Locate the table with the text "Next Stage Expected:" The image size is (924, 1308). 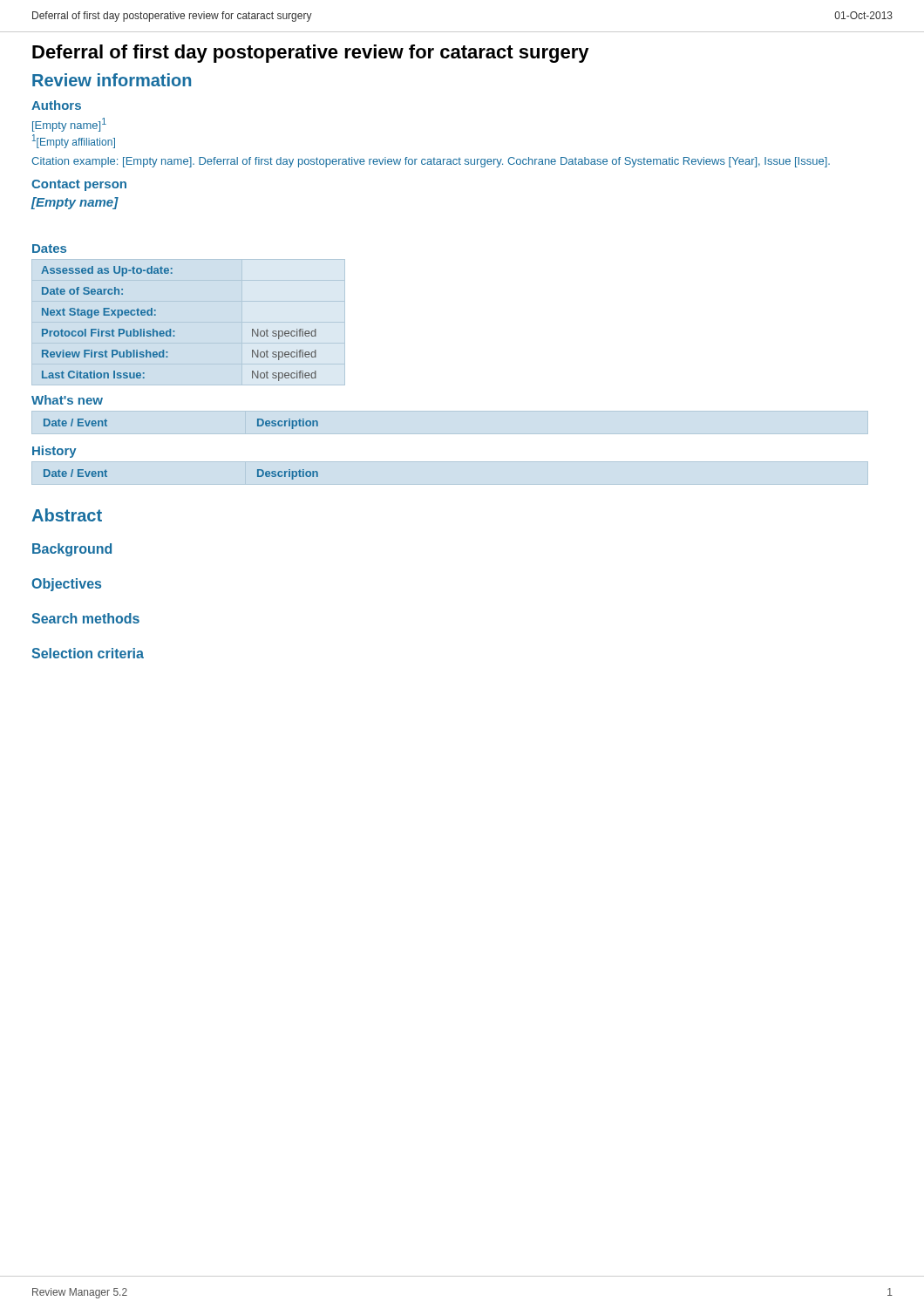coord(462,322)
